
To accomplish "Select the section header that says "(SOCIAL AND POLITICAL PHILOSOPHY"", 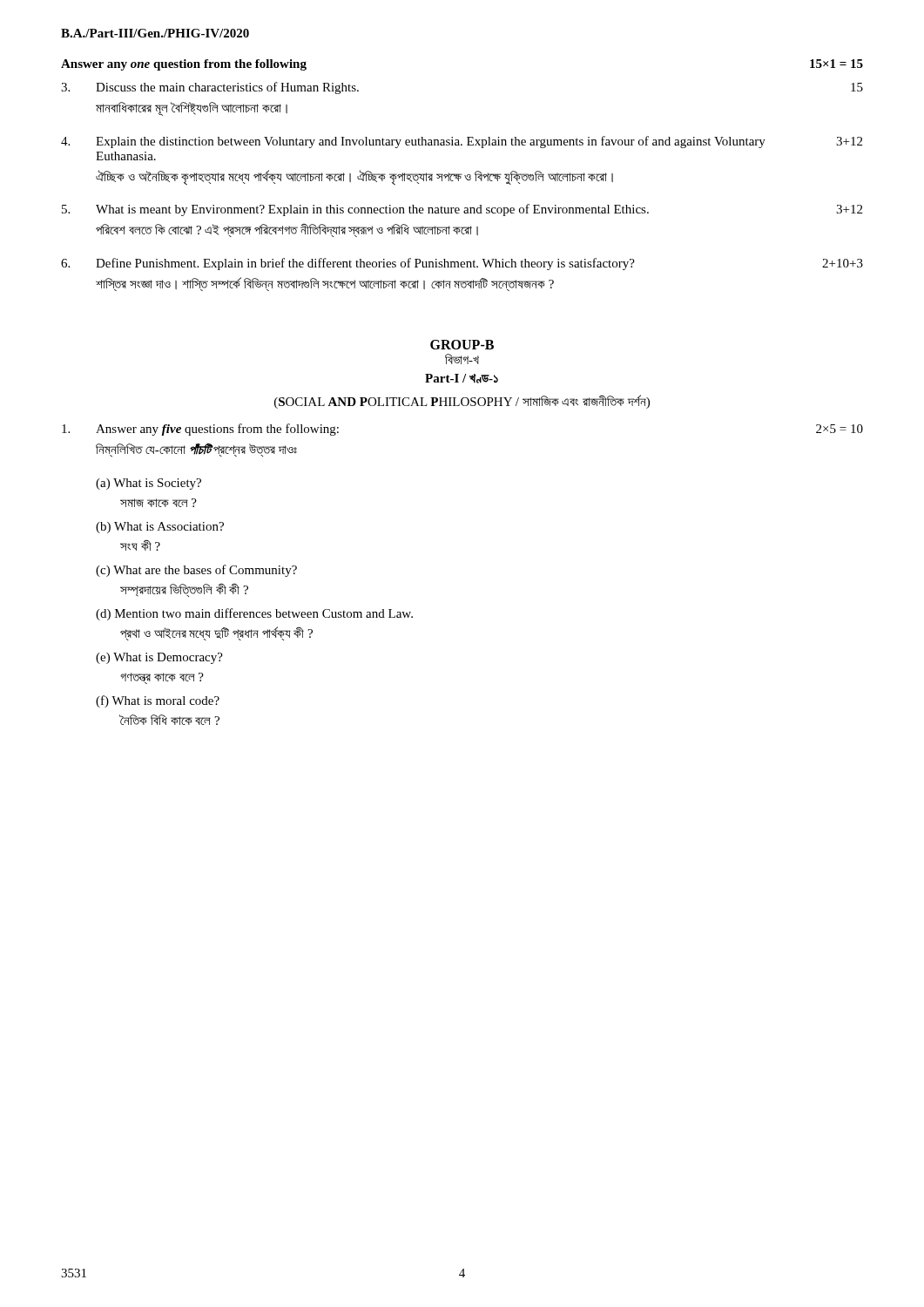I will (462, 402).
